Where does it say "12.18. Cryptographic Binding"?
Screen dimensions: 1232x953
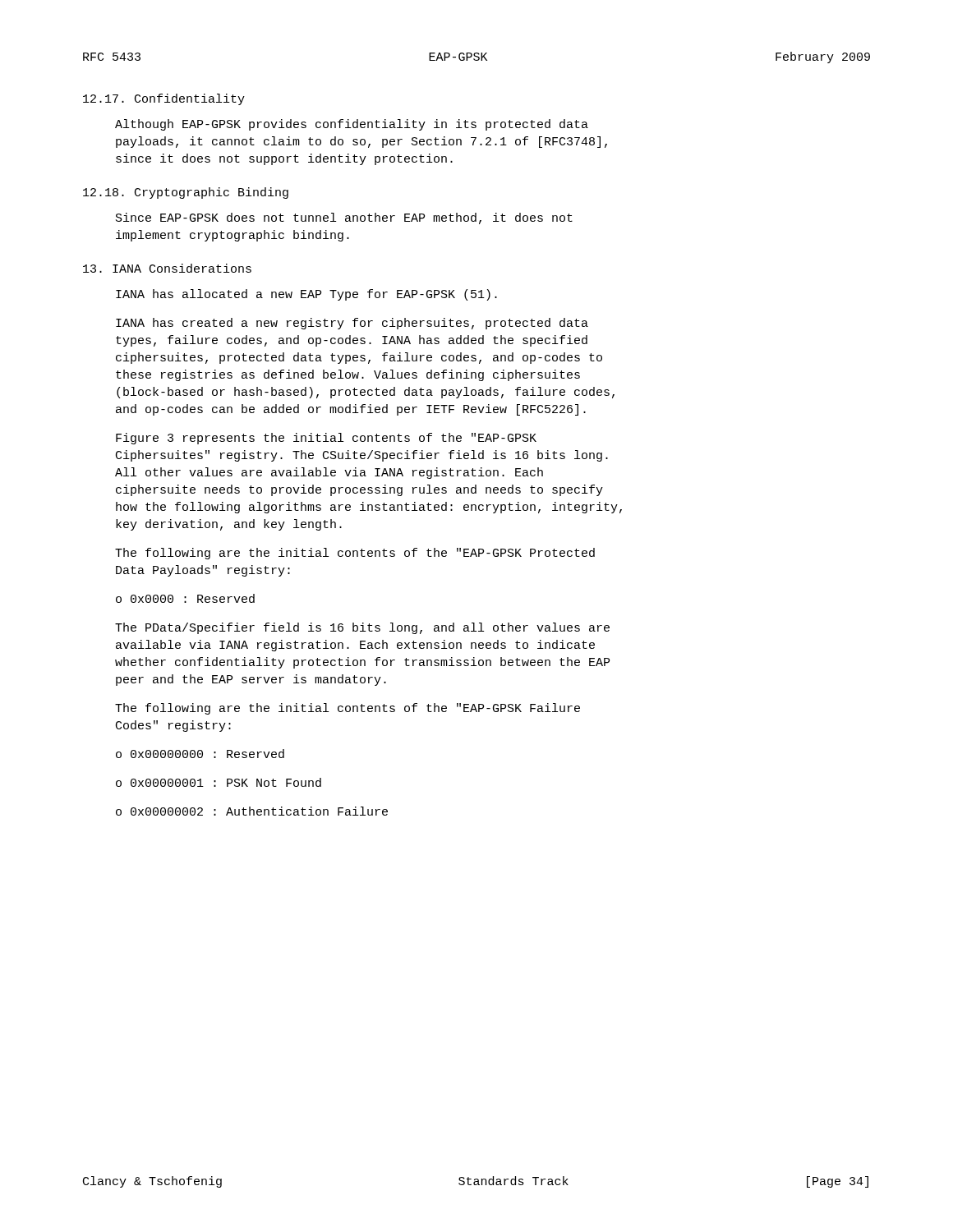[x=186, y=193]
